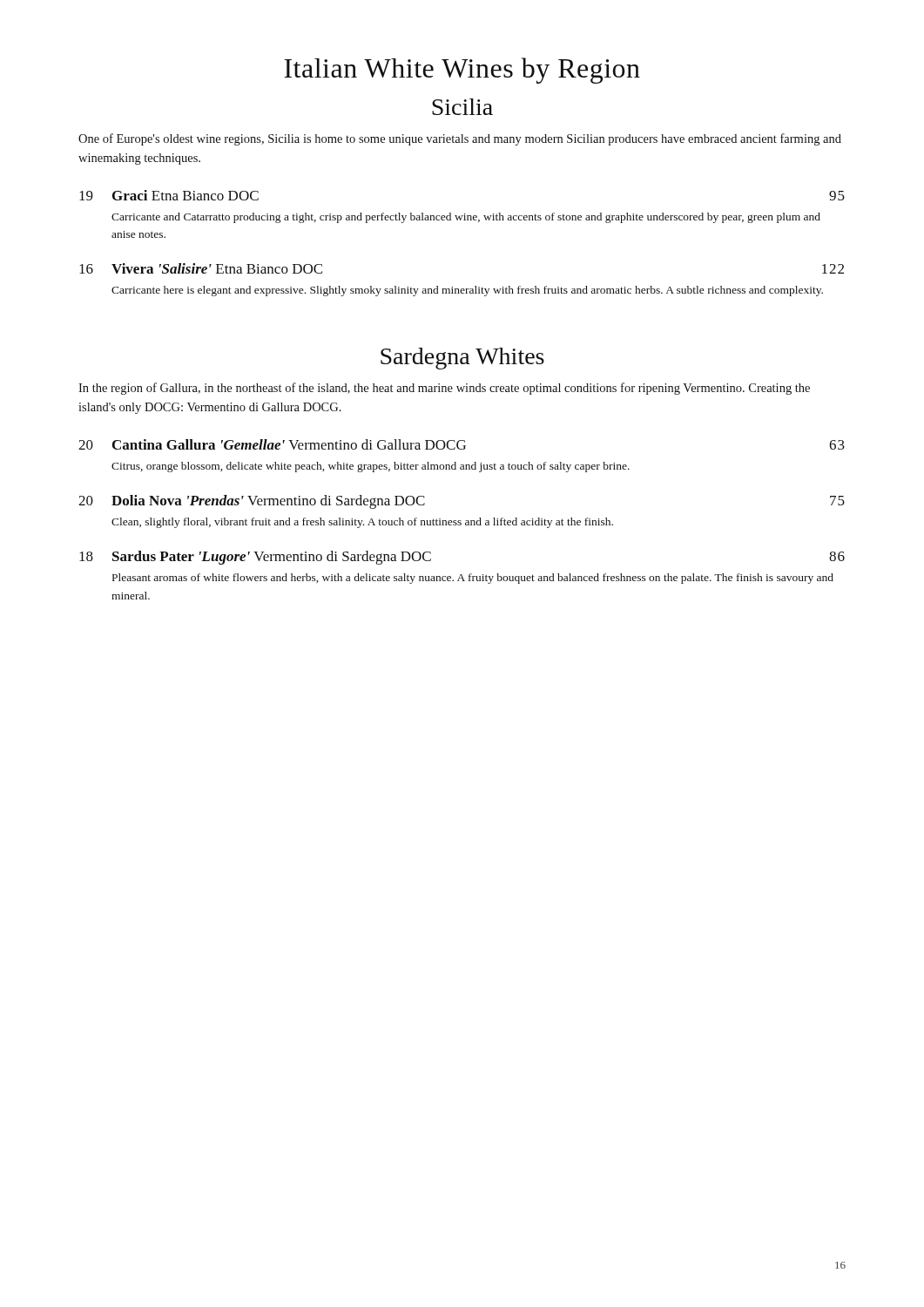Find "Sardegna Whites" on this page
Viewport: 924px width, 1307px height.
(x=462, y=356)
